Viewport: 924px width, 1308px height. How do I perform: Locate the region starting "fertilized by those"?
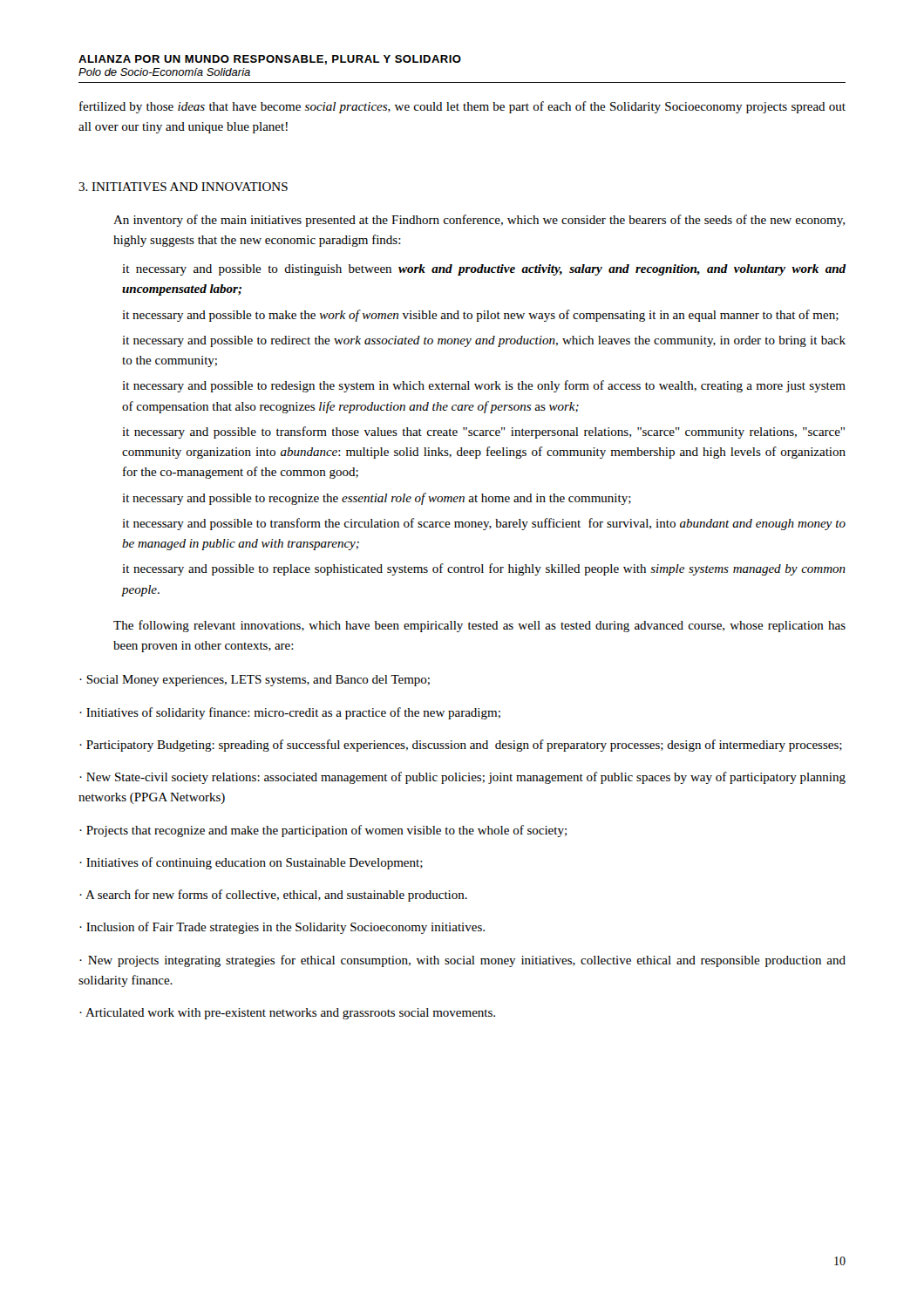pyautogui.click(x=462, y=117)
